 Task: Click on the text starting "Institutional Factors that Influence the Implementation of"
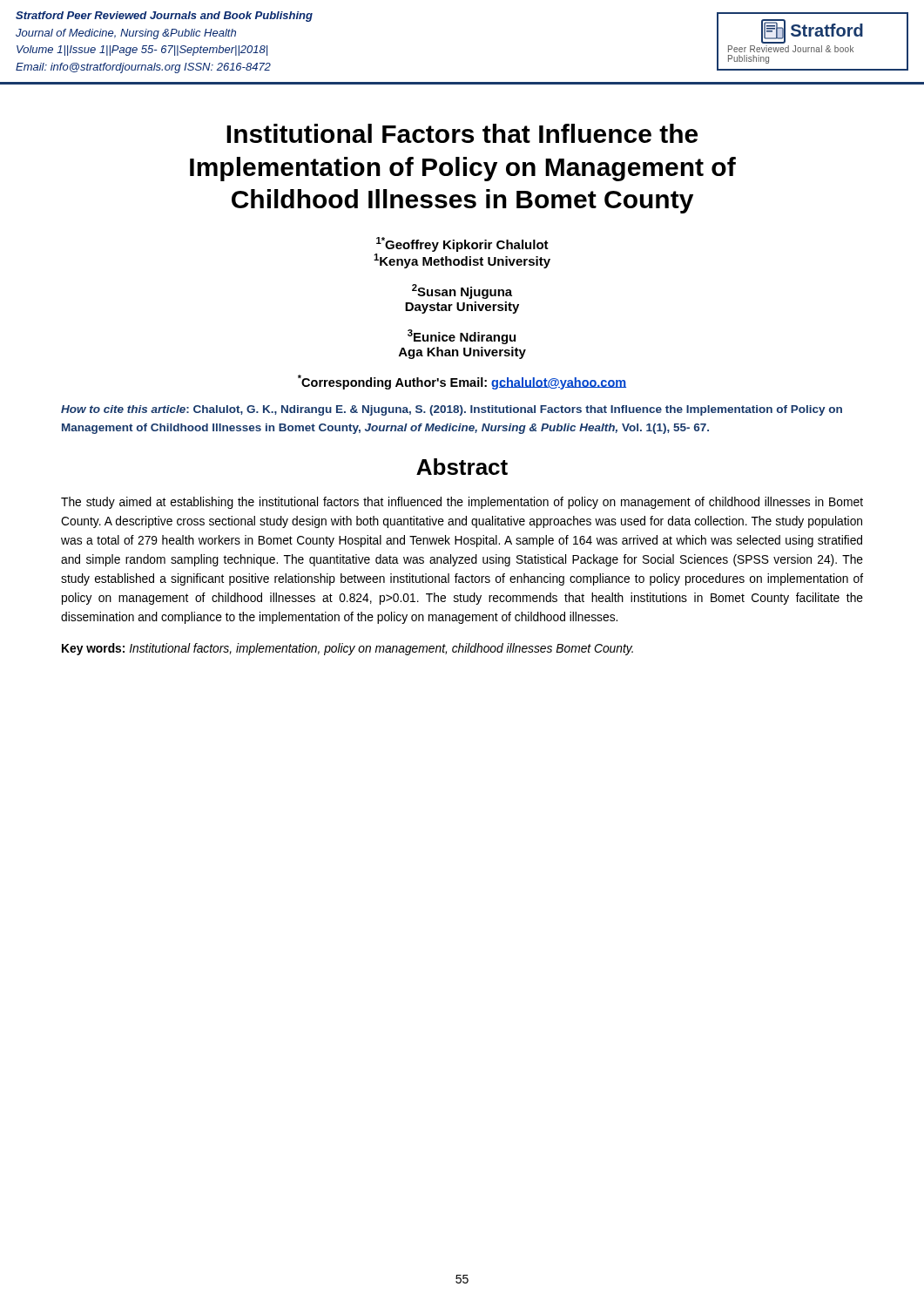click(x=462, y=167)
